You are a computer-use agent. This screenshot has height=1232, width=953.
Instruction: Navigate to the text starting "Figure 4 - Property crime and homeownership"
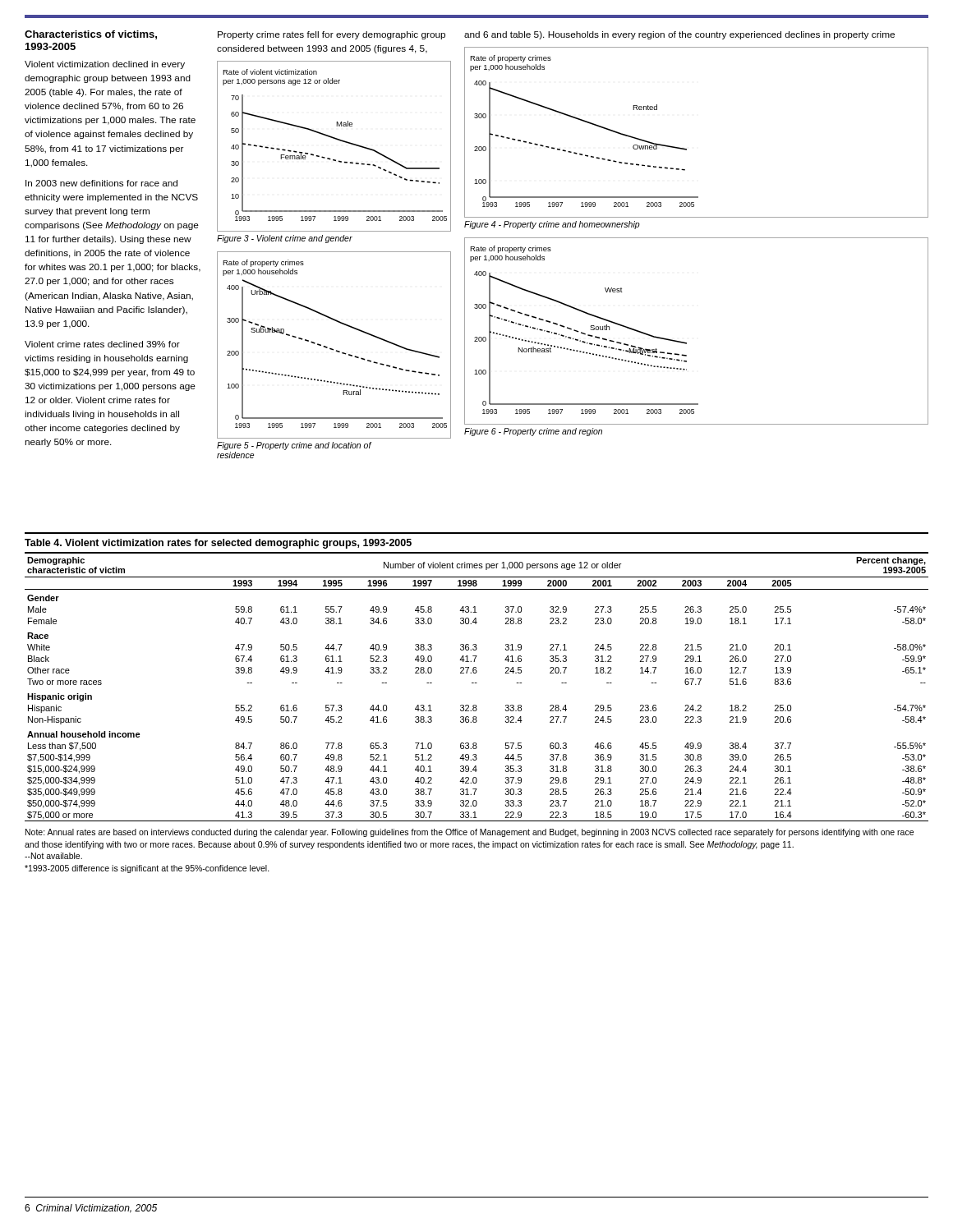[552, 224]
